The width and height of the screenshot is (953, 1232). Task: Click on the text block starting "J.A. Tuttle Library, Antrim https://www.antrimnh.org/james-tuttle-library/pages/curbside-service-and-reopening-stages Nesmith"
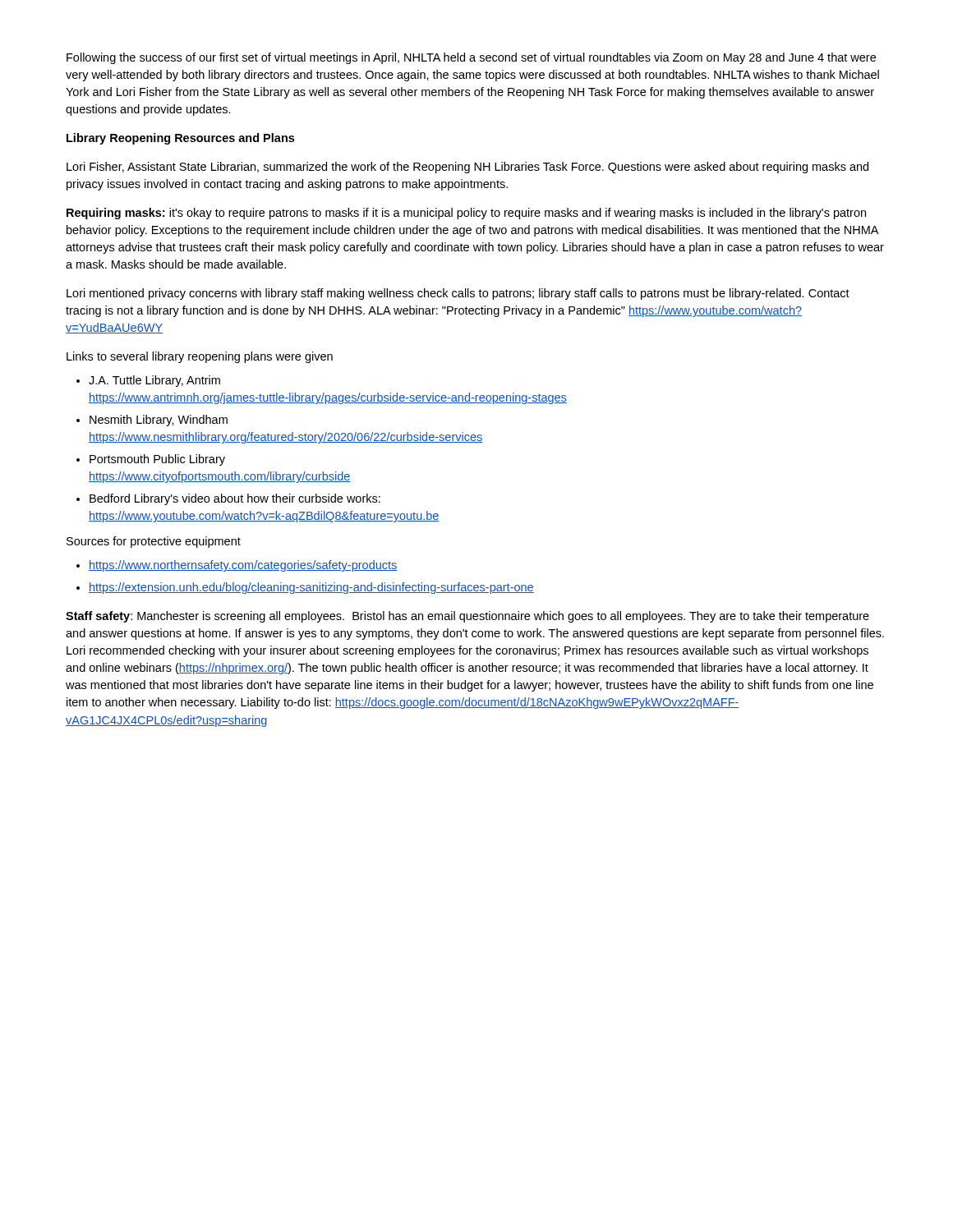point(488,449)
